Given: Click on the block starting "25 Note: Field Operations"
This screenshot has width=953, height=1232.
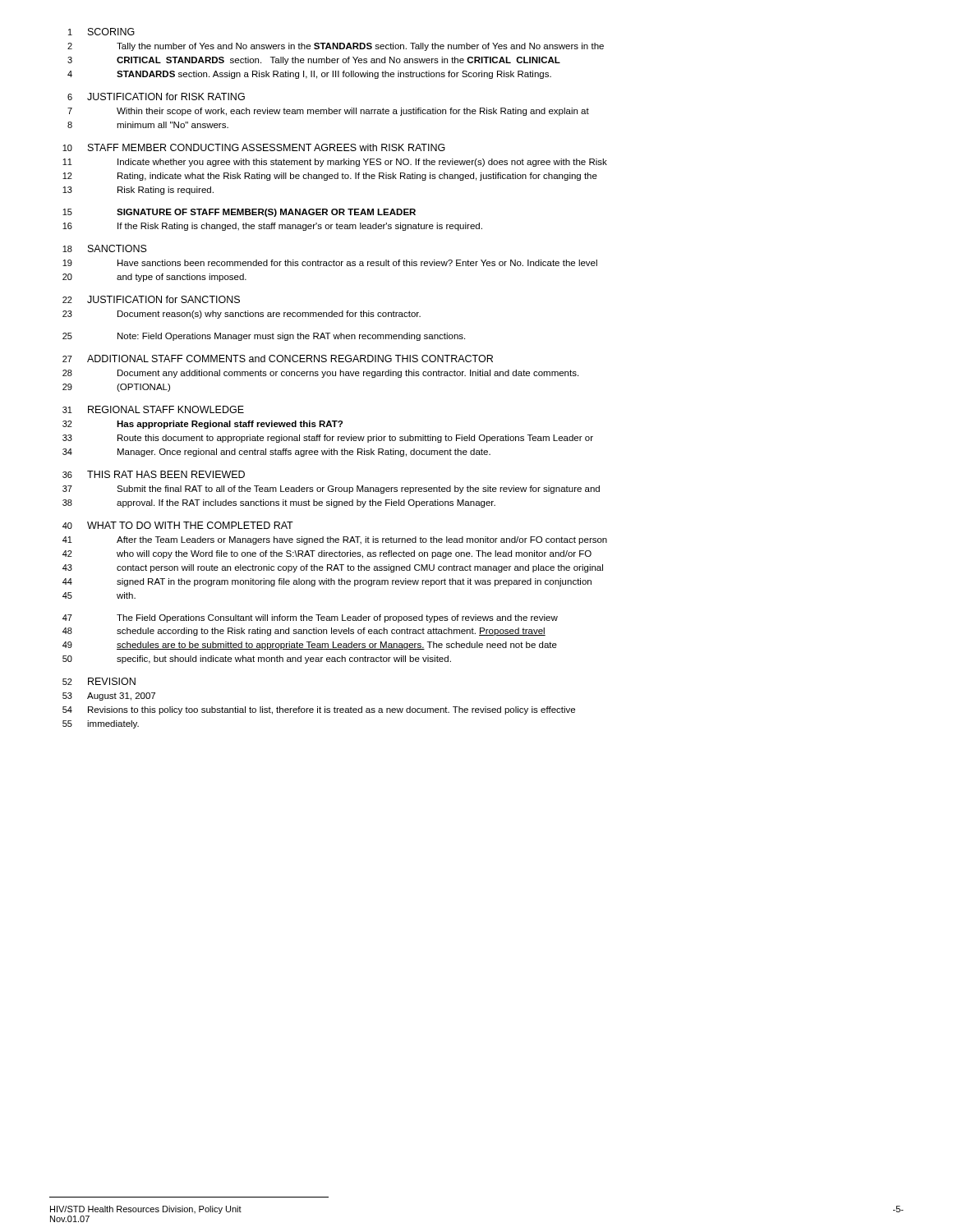Looking at the screenshot, I should (x=476, y=336).
